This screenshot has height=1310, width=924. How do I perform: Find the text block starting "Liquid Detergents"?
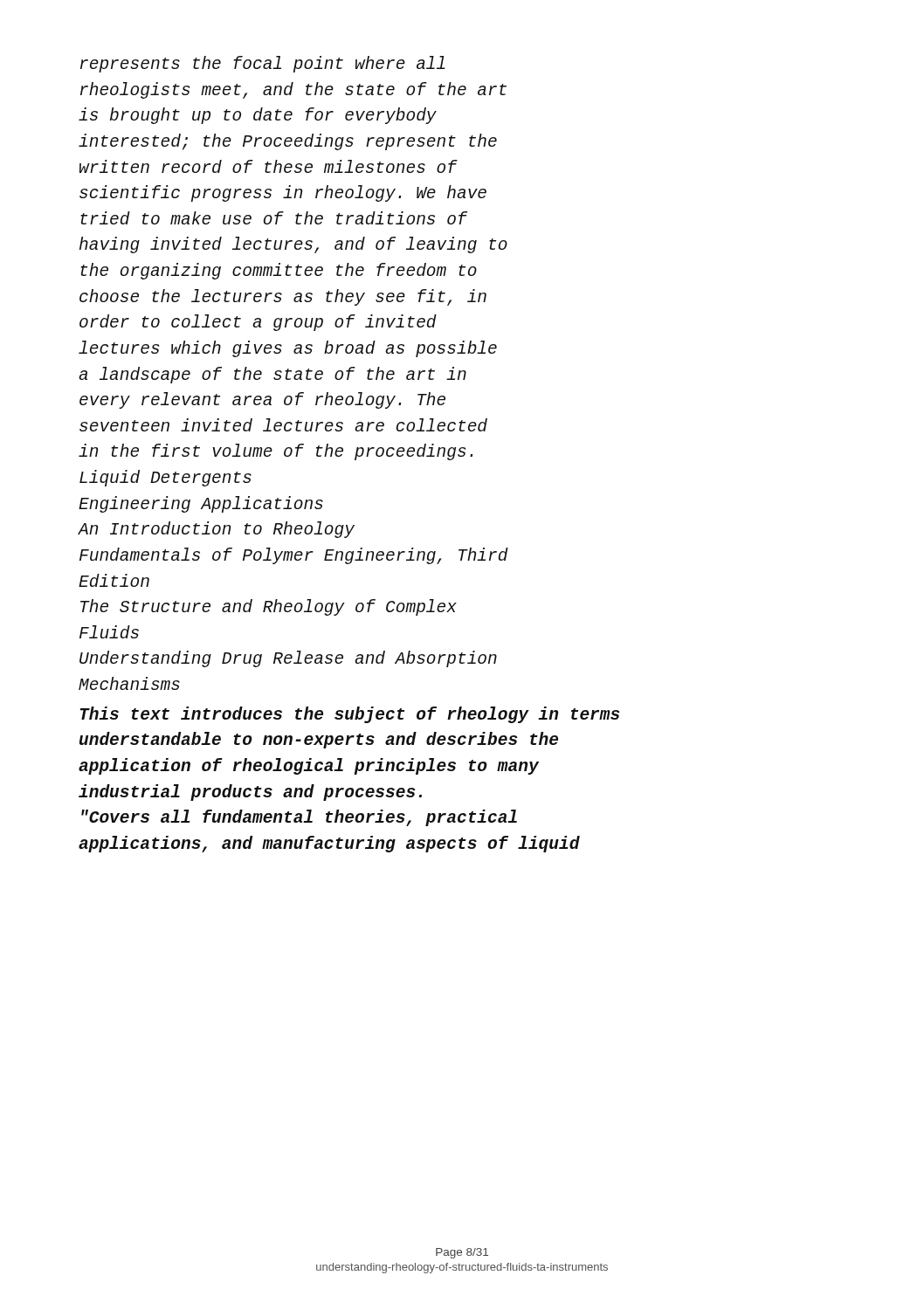(165, 478)
